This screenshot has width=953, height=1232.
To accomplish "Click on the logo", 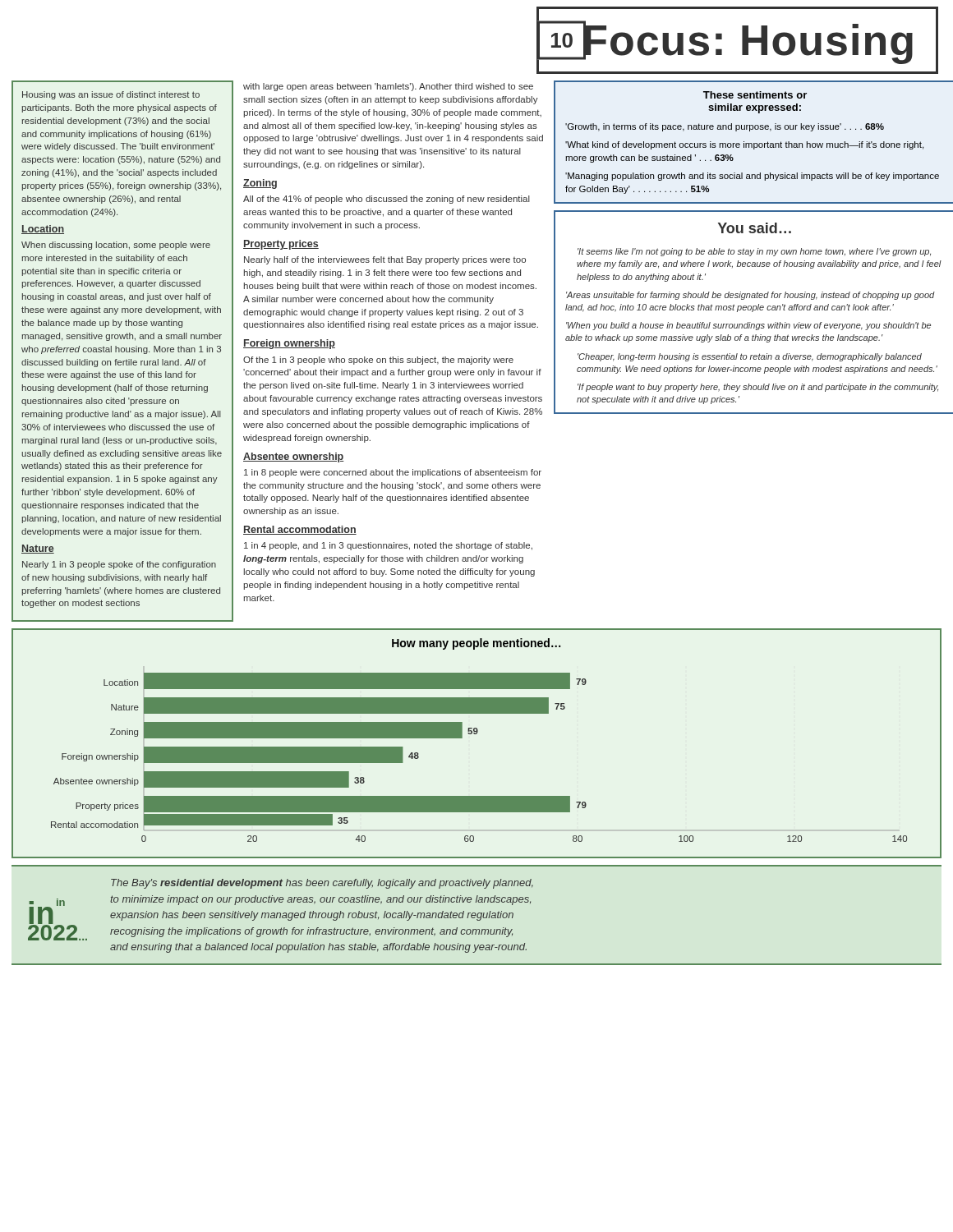I will point(60,915).
